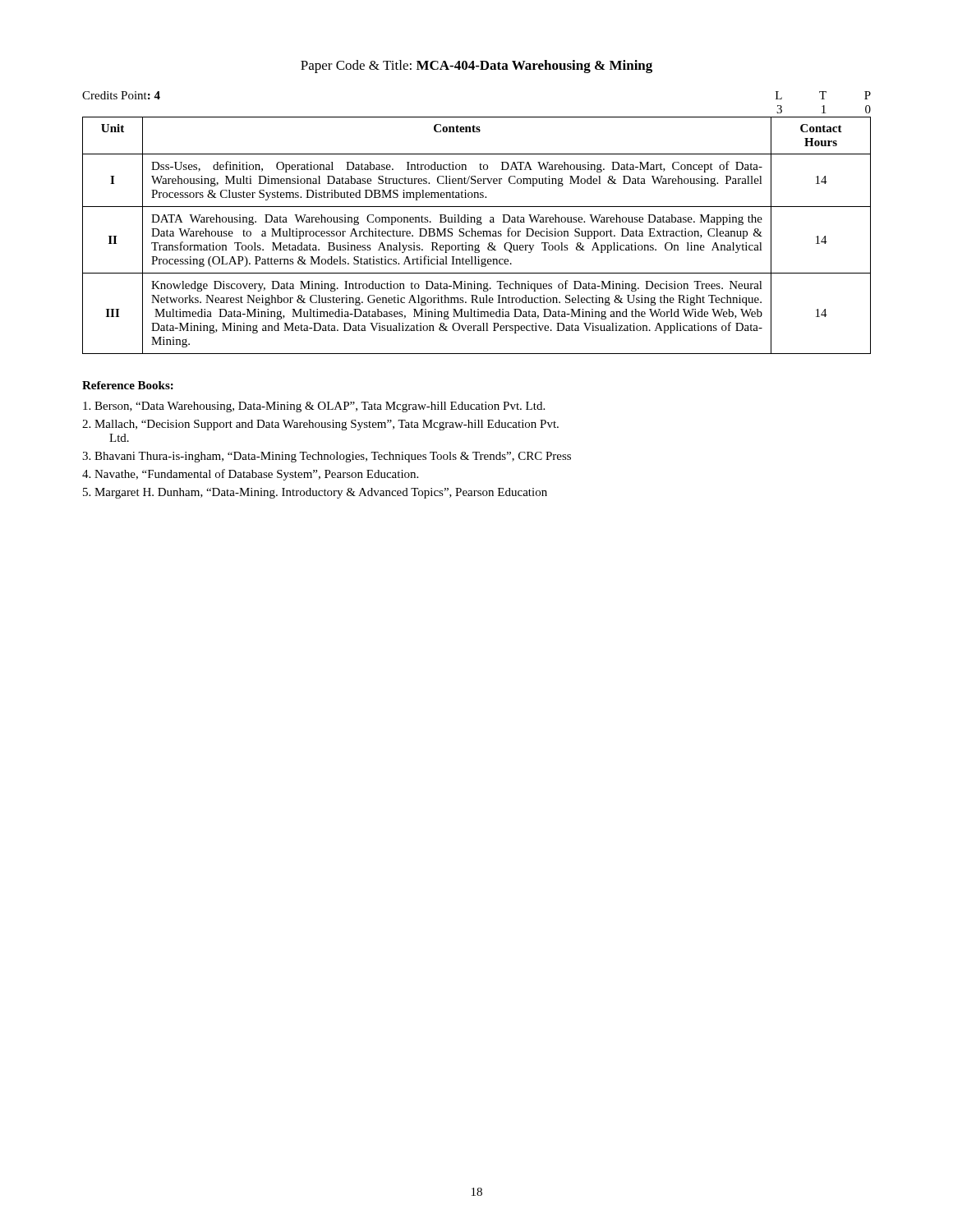Navigate to the region starting "4. Navathe, “Fundamental of"

250,475
